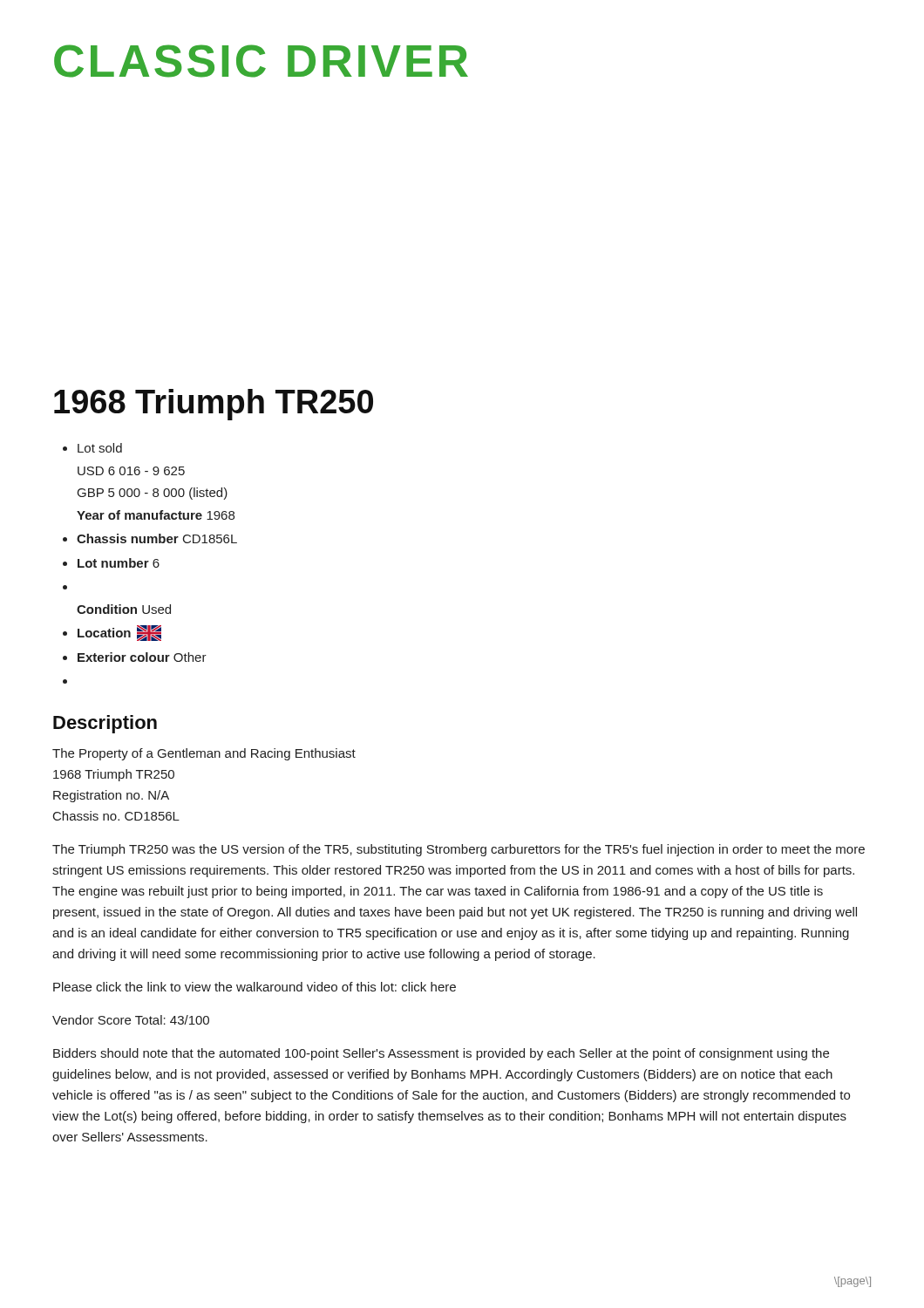Locate the text block that reads "The Property of a"
The height and width of the screenshot is (1308, 924).
[204, 754]
